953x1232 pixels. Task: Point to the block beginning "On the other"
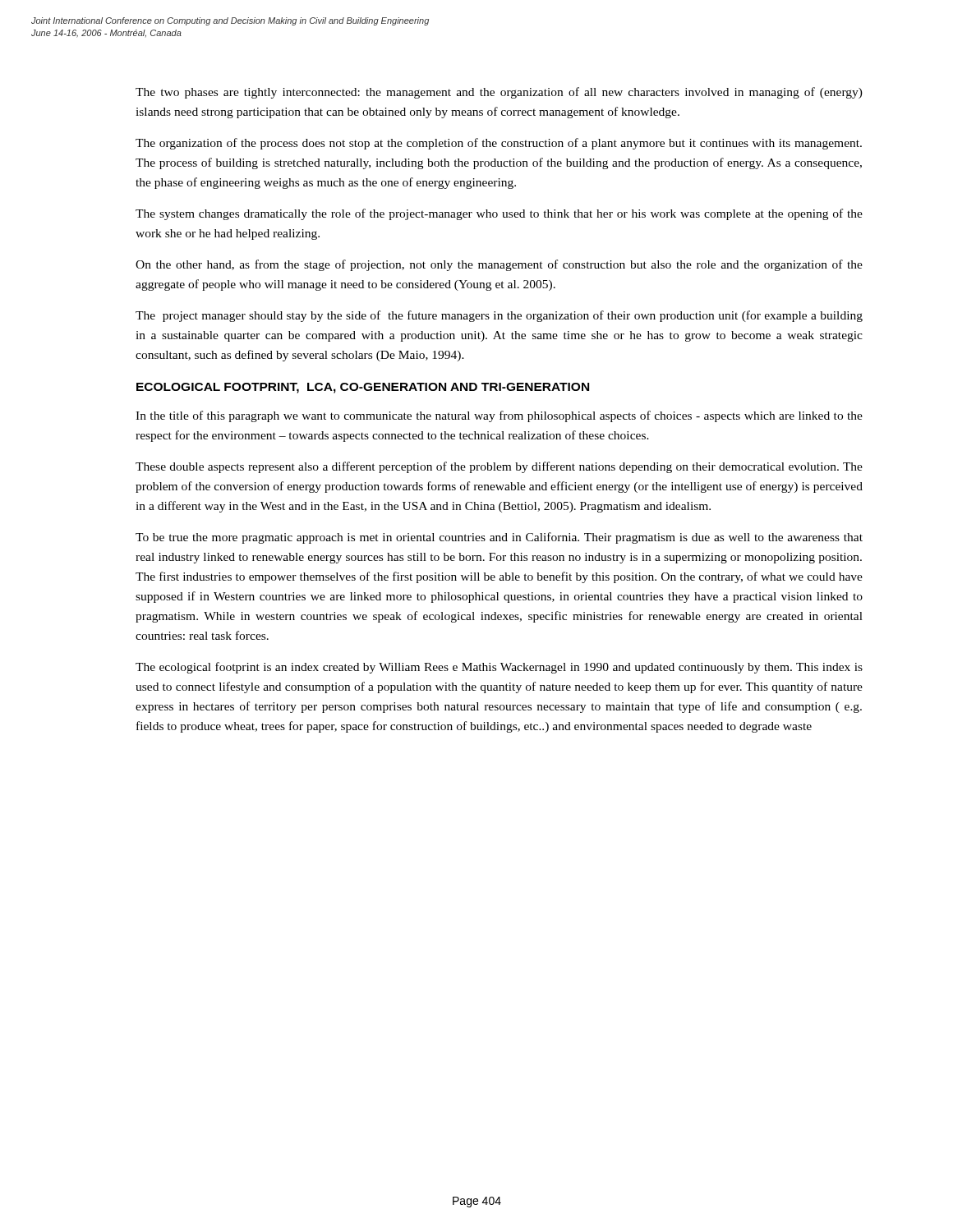point(499,274)
